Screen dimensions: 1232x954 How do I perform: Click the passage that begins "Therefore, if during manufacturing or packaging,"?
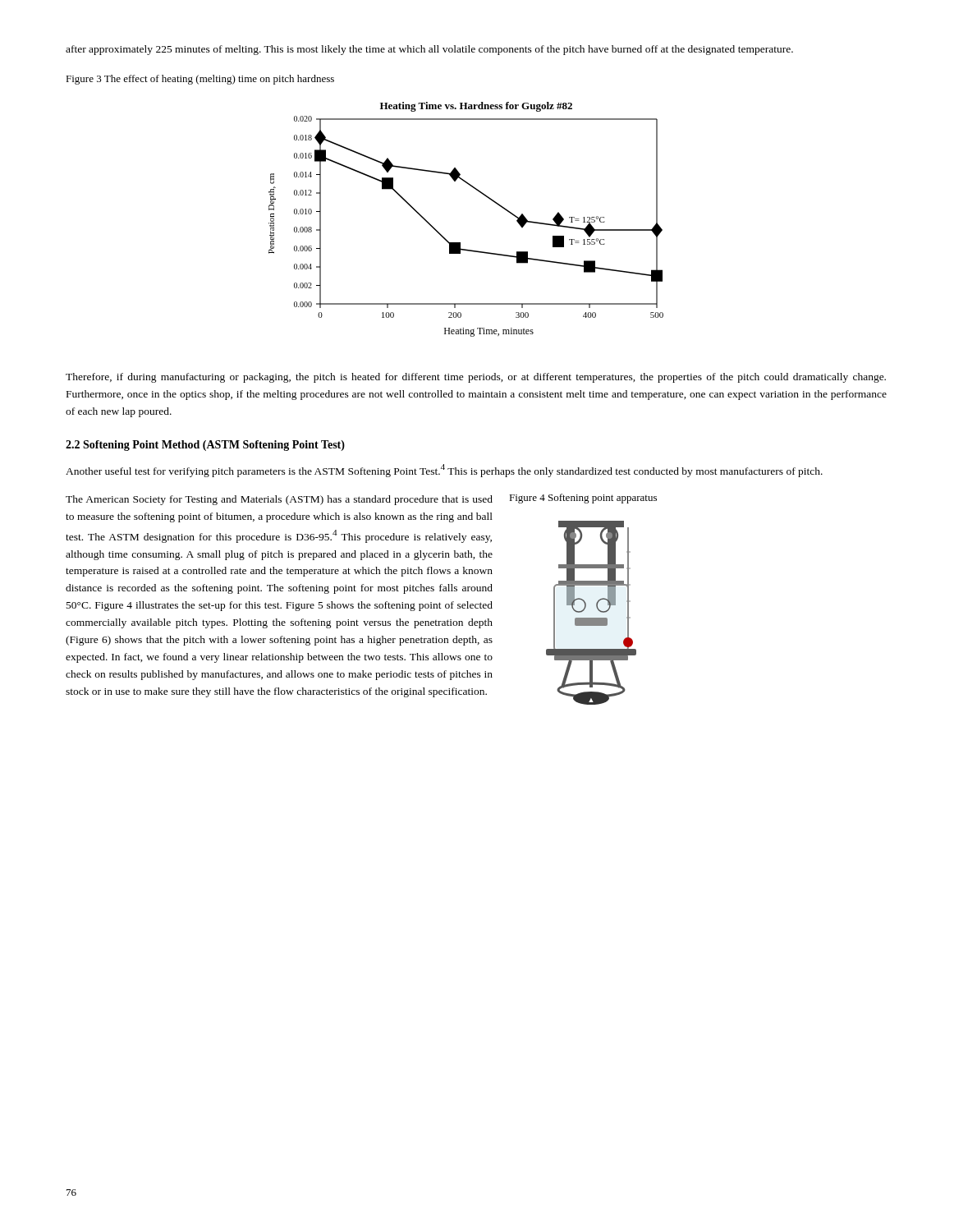(476, 394)
